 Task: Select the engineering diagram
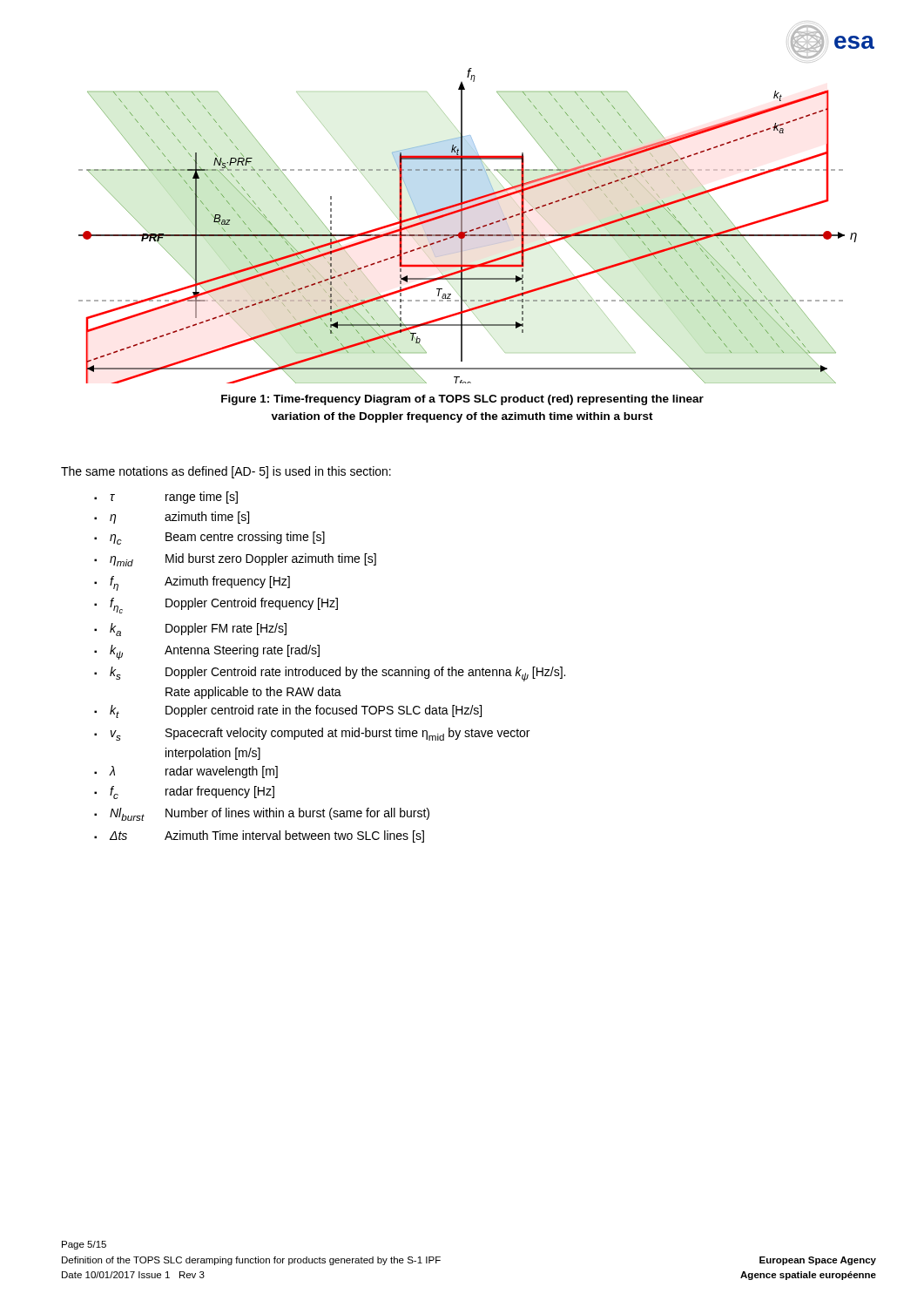click(462, 224)
